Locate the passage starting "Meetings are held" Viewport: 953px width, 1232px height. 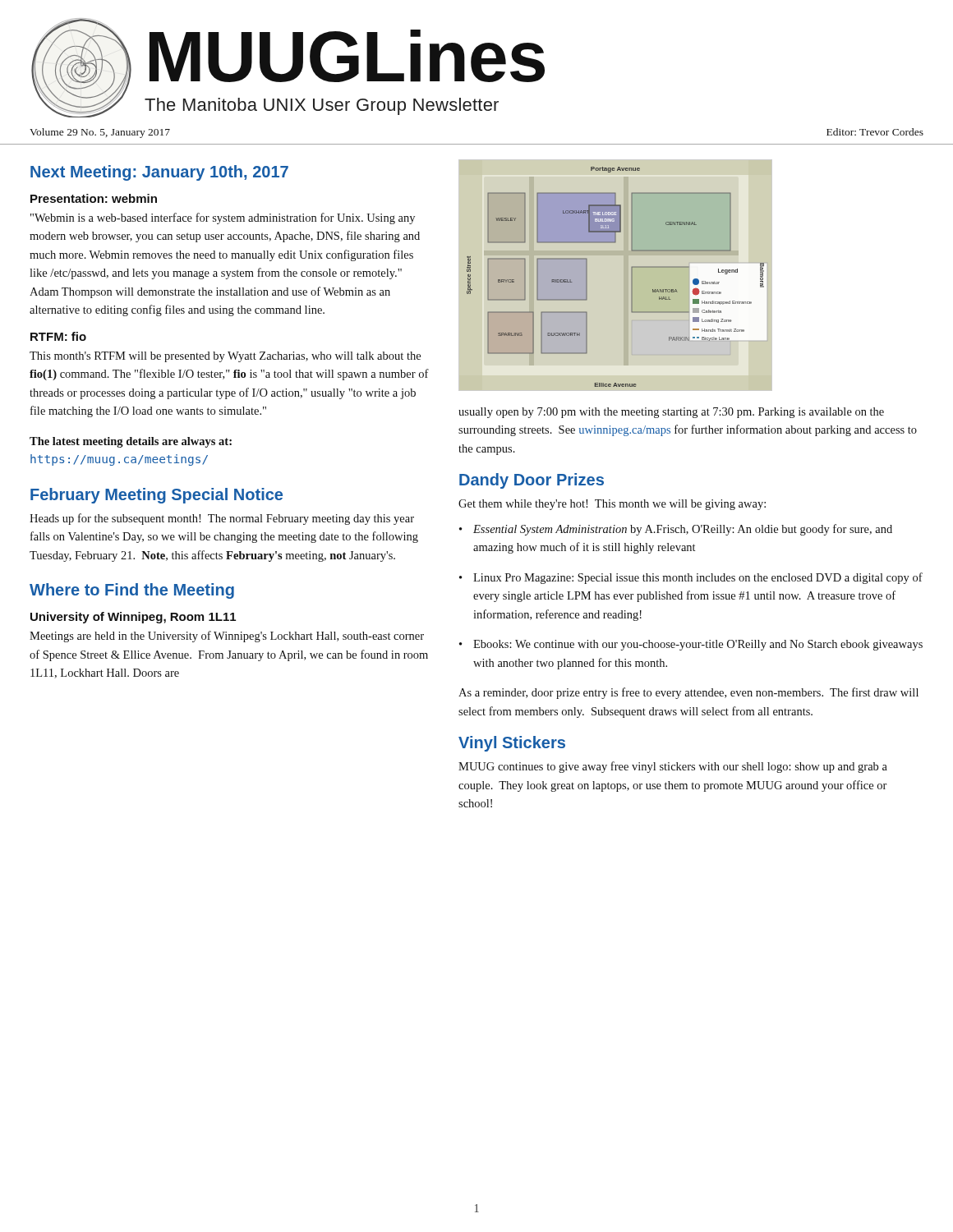(229, 654)
